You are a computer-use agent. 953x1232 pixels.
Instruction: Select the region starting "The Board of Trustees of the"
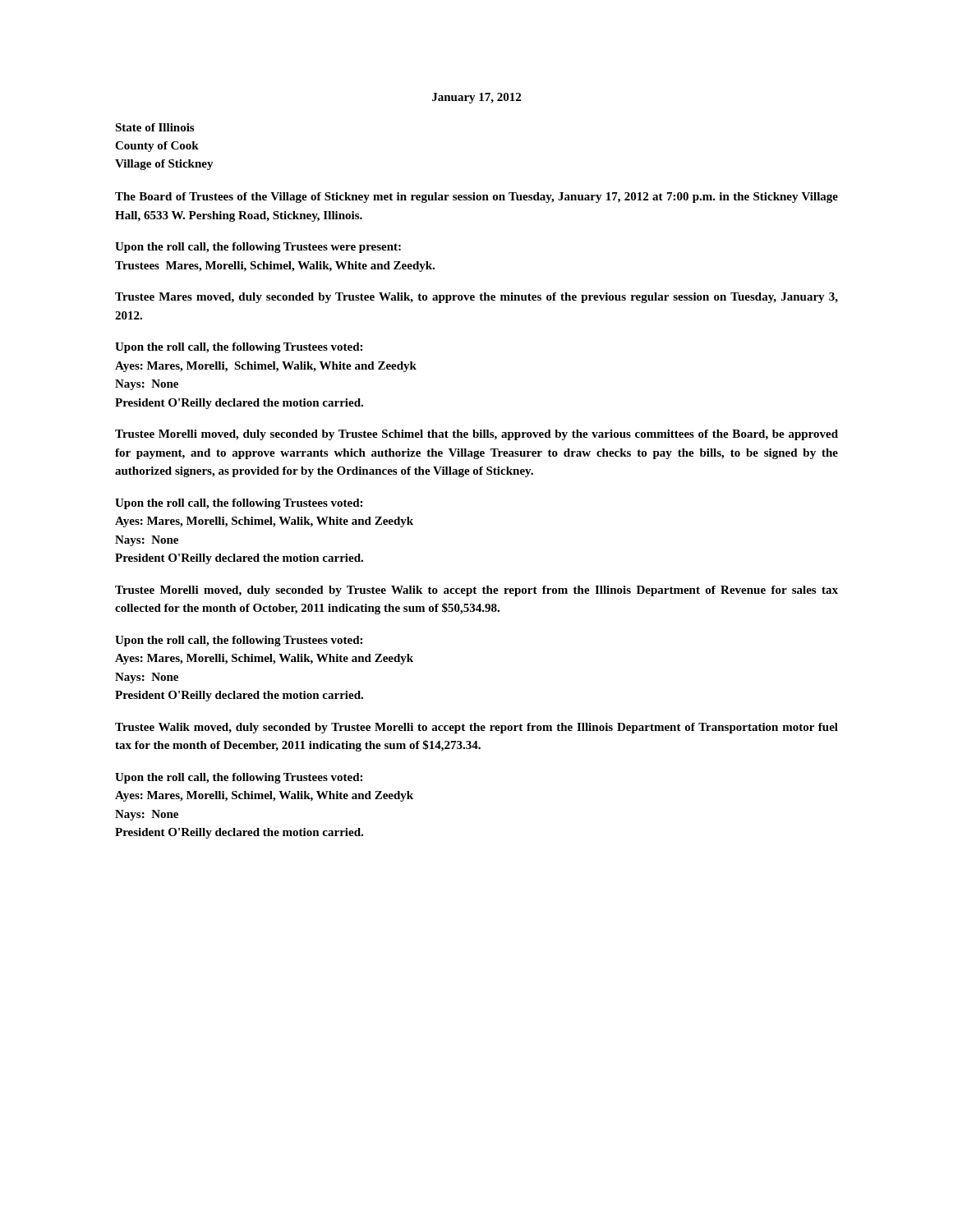tap(476, 206)
